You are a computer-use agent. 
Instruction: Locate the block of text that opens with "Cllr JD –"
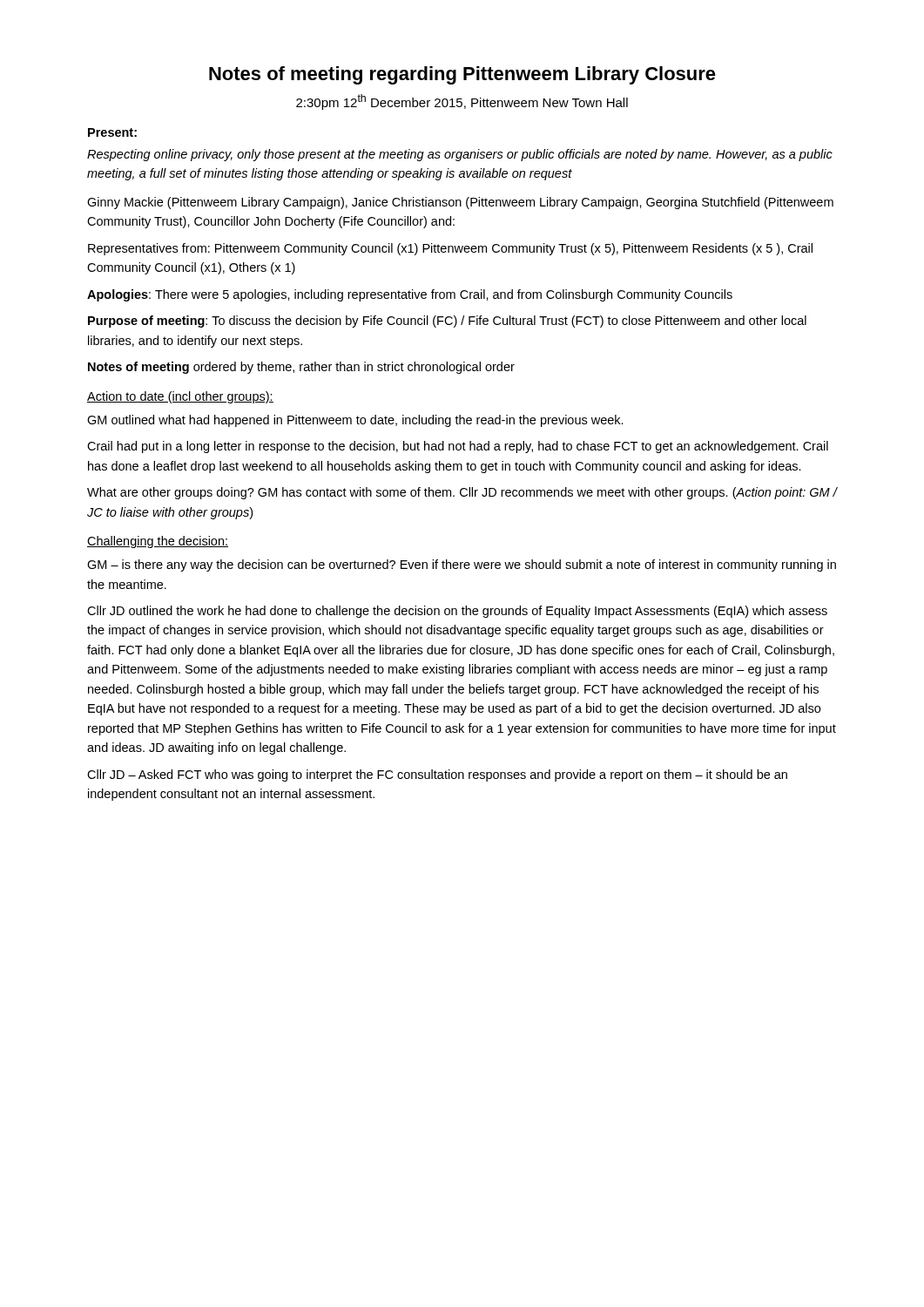[x=438, y=784]
